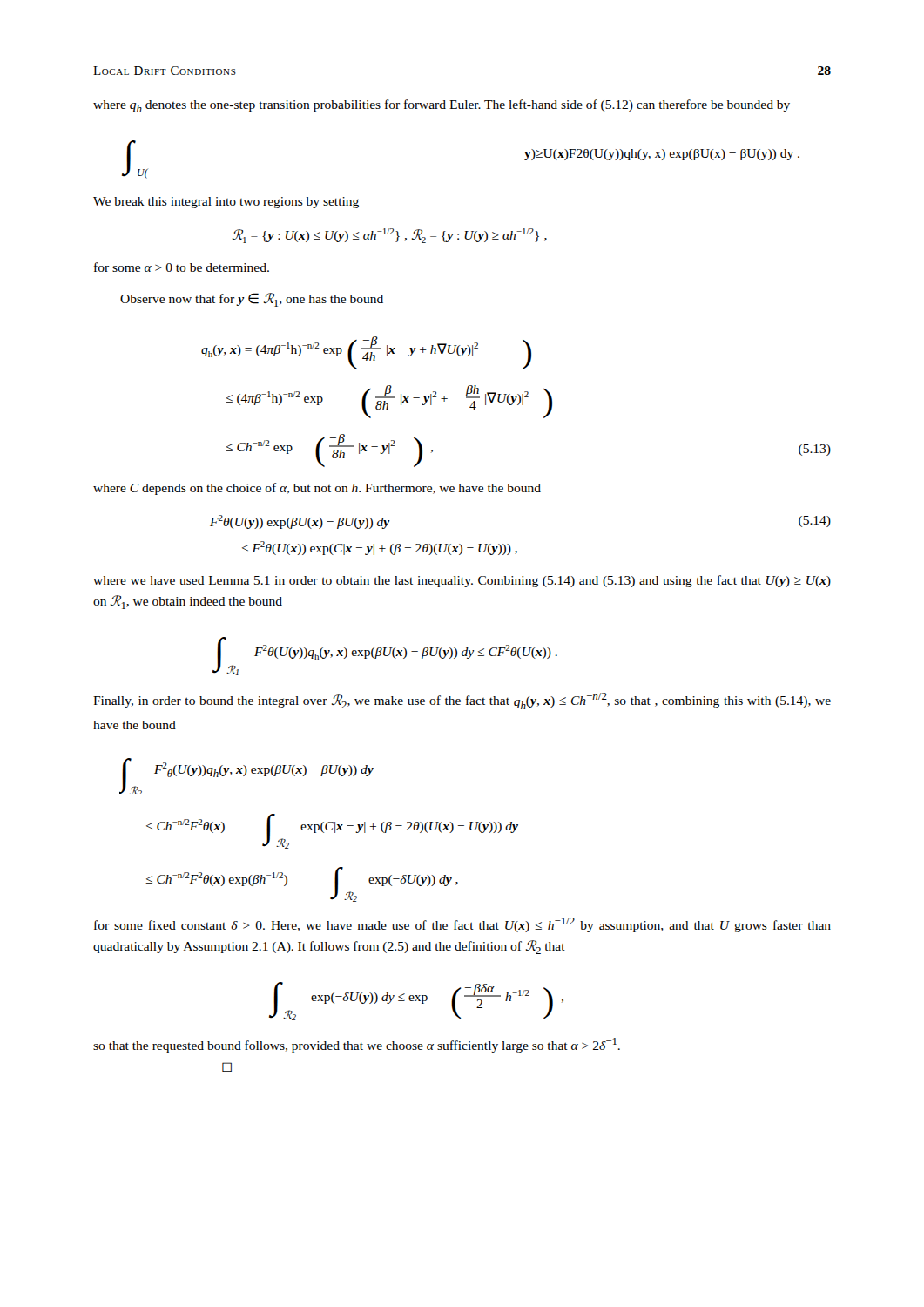The image size is (924, 1307).
Task: Find the formula that says "∫ ℛ2 exp(−δU(y))"
Action: (x=462, y=995)
